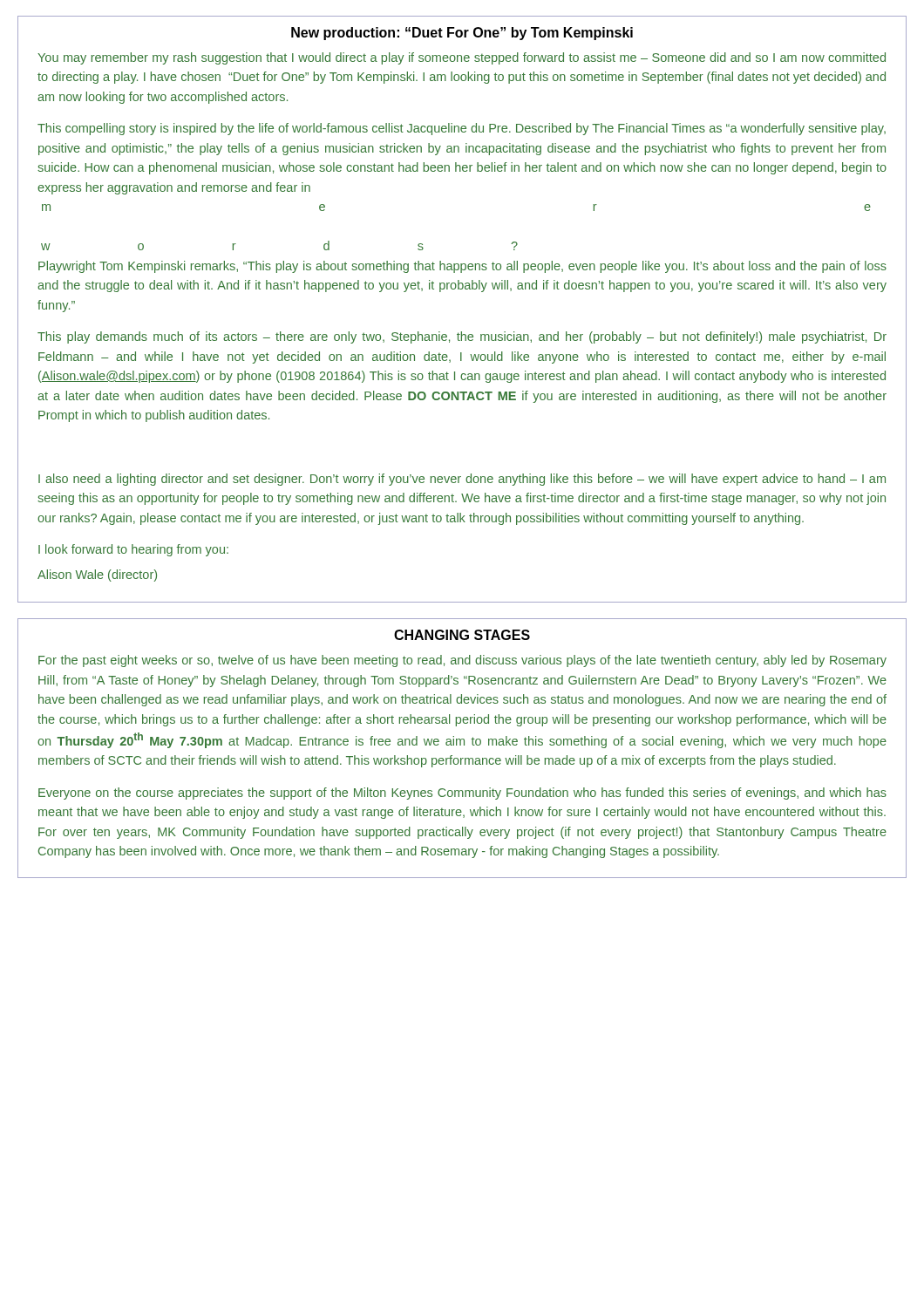
Task: Select the text block that says "This compelling story is inspired by the"
Action: 462,129
